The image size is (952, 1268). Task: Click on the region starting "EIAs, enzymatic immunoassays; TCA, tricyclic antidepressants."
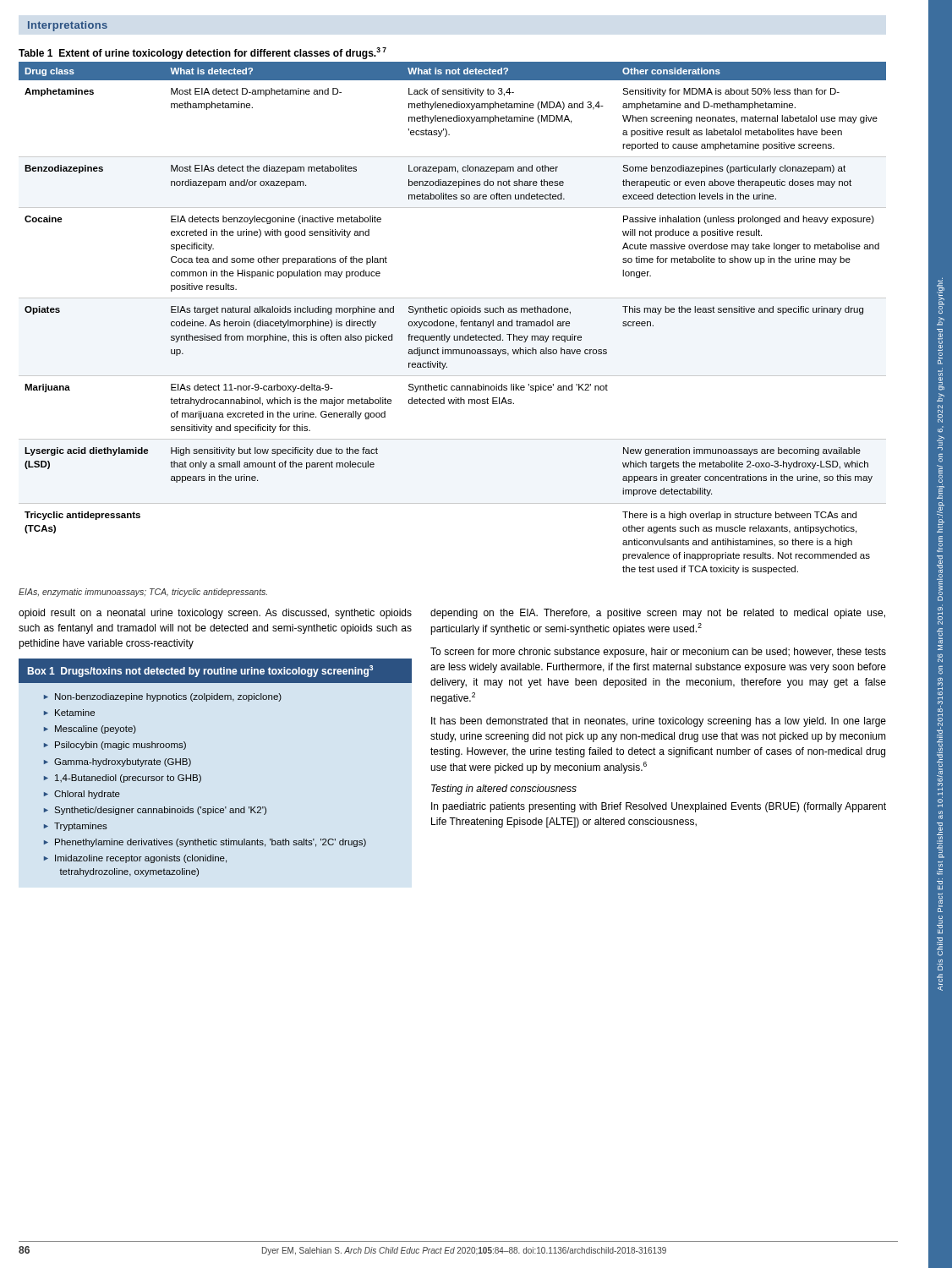tap(143, 592)
